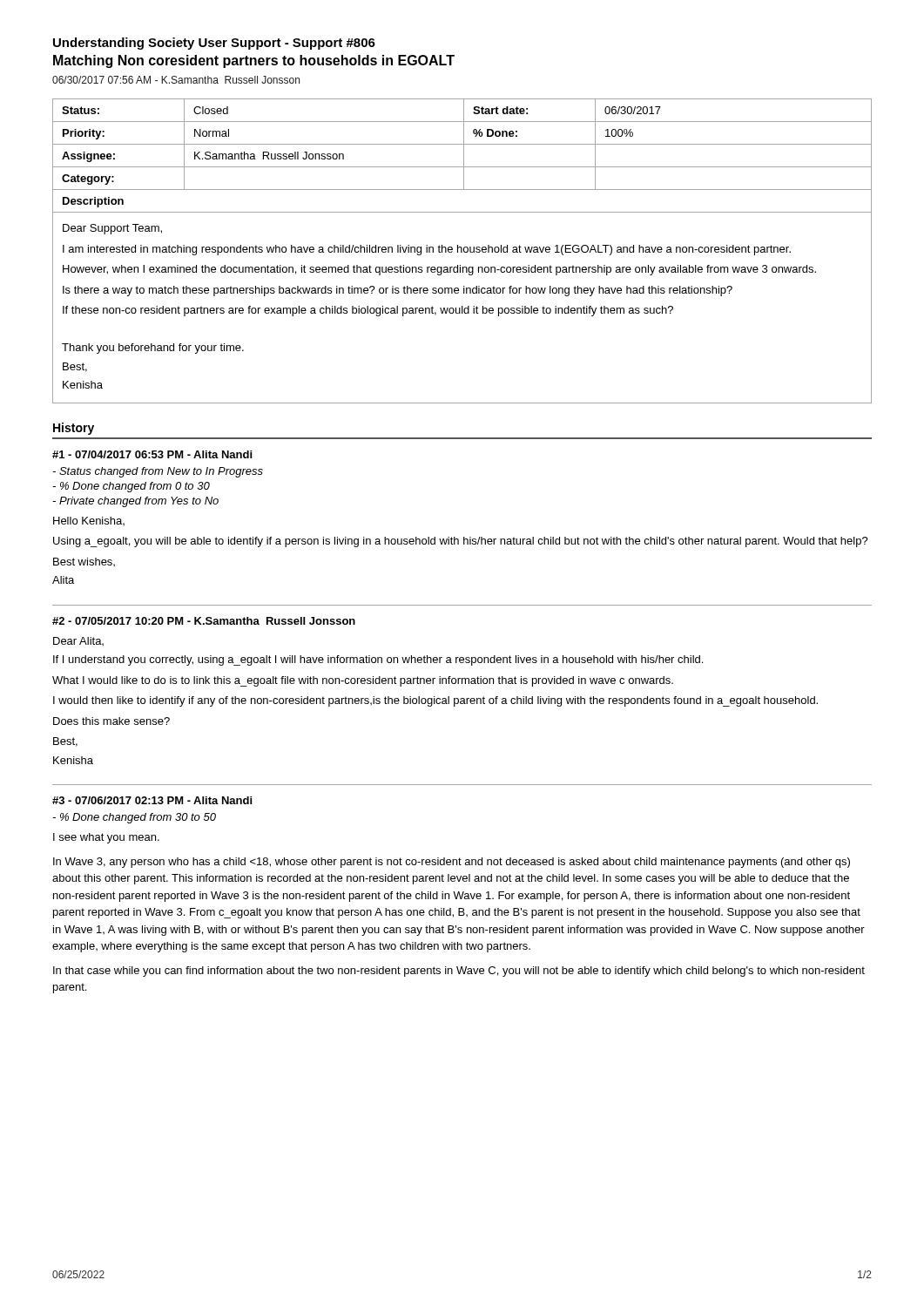The image size is (924, 1307).
Task: Locate the section header that opens with "#3 - 07/06/2017 02:13 PM -"
Action: tap(152, 800)
